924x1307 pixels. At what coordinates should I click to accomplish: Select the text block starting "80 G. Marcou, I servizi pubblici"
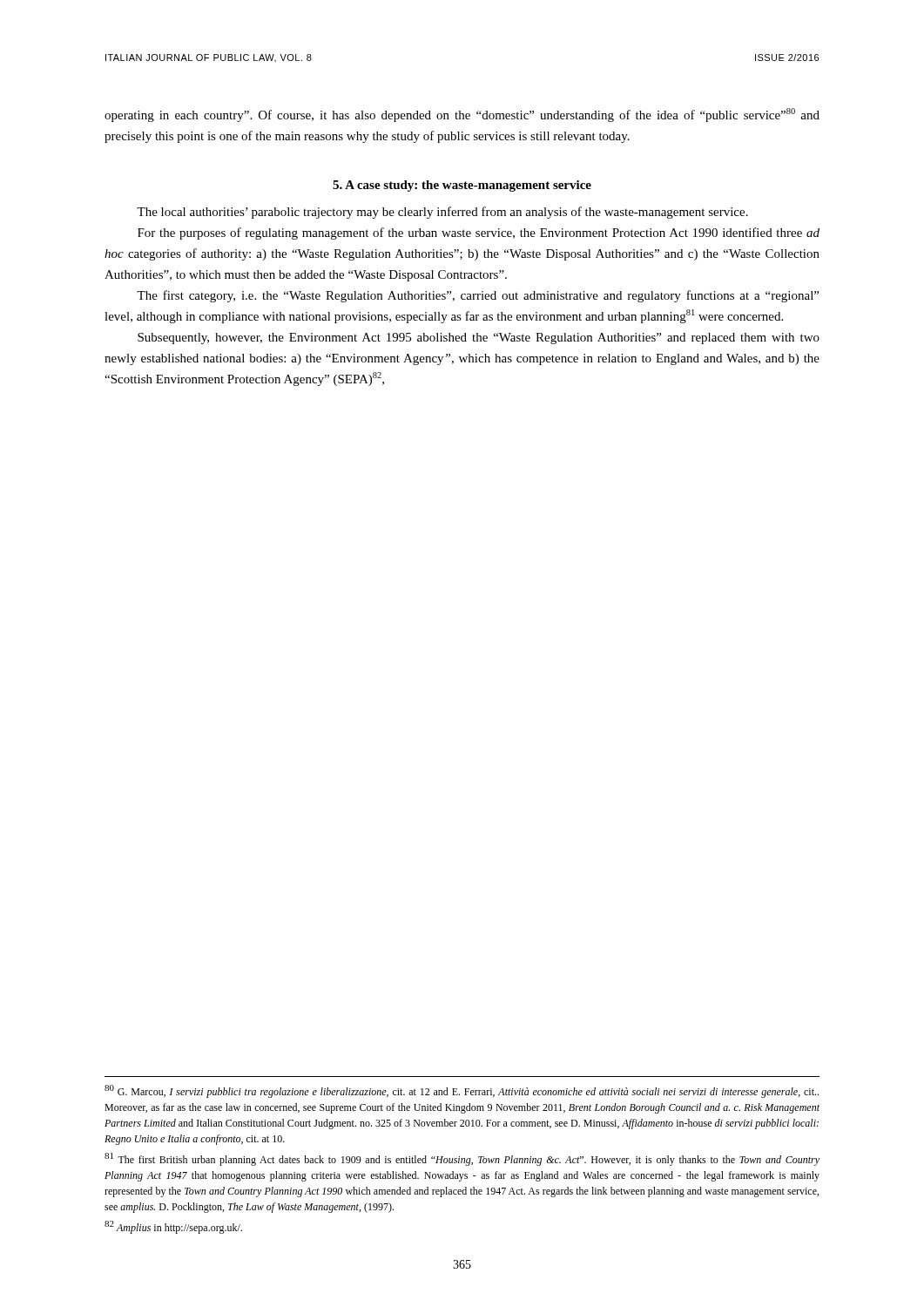click(462, 1114)
